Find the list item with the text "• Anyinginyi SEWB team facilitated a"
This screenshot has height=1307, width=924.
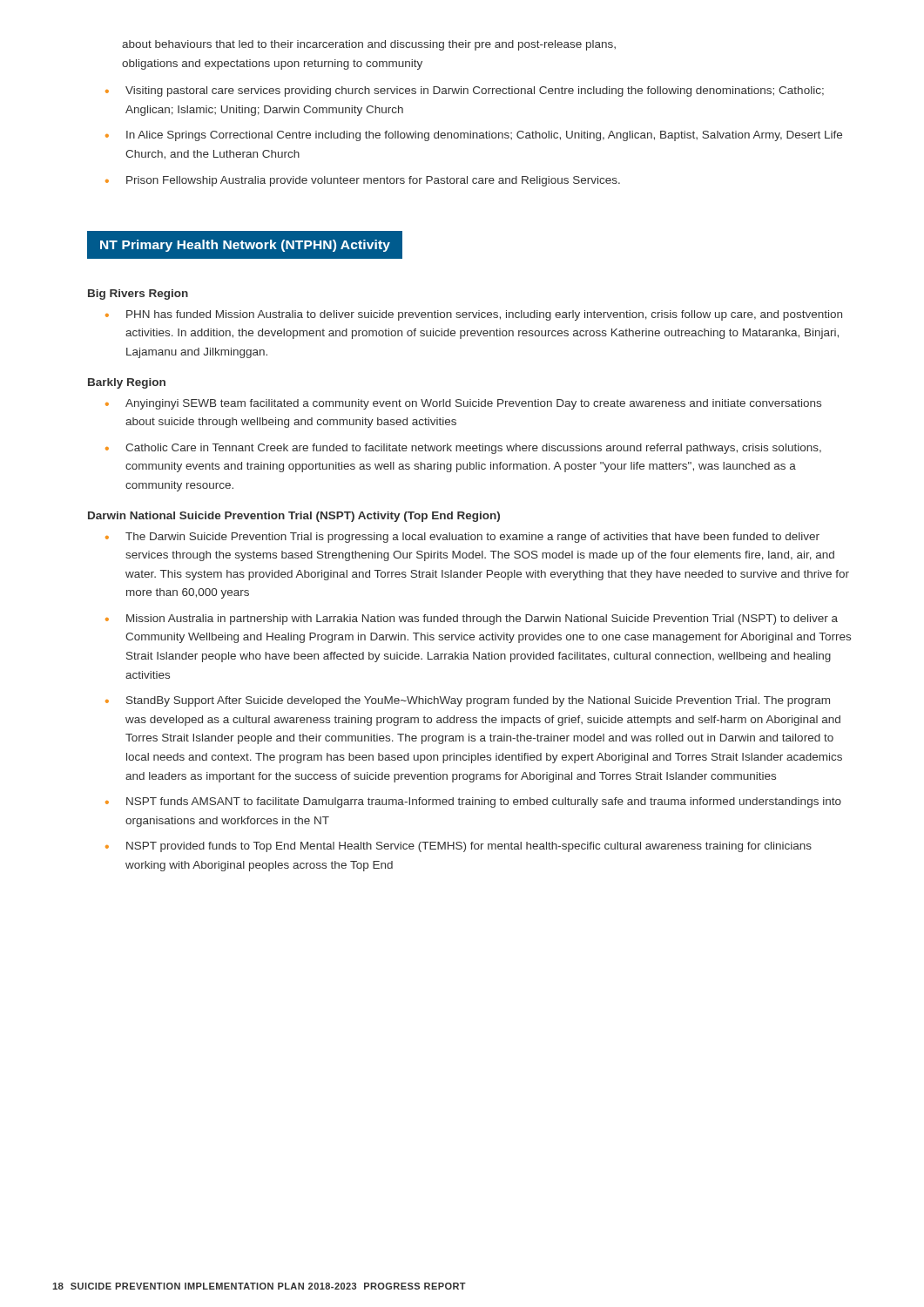tap(479, 412)
